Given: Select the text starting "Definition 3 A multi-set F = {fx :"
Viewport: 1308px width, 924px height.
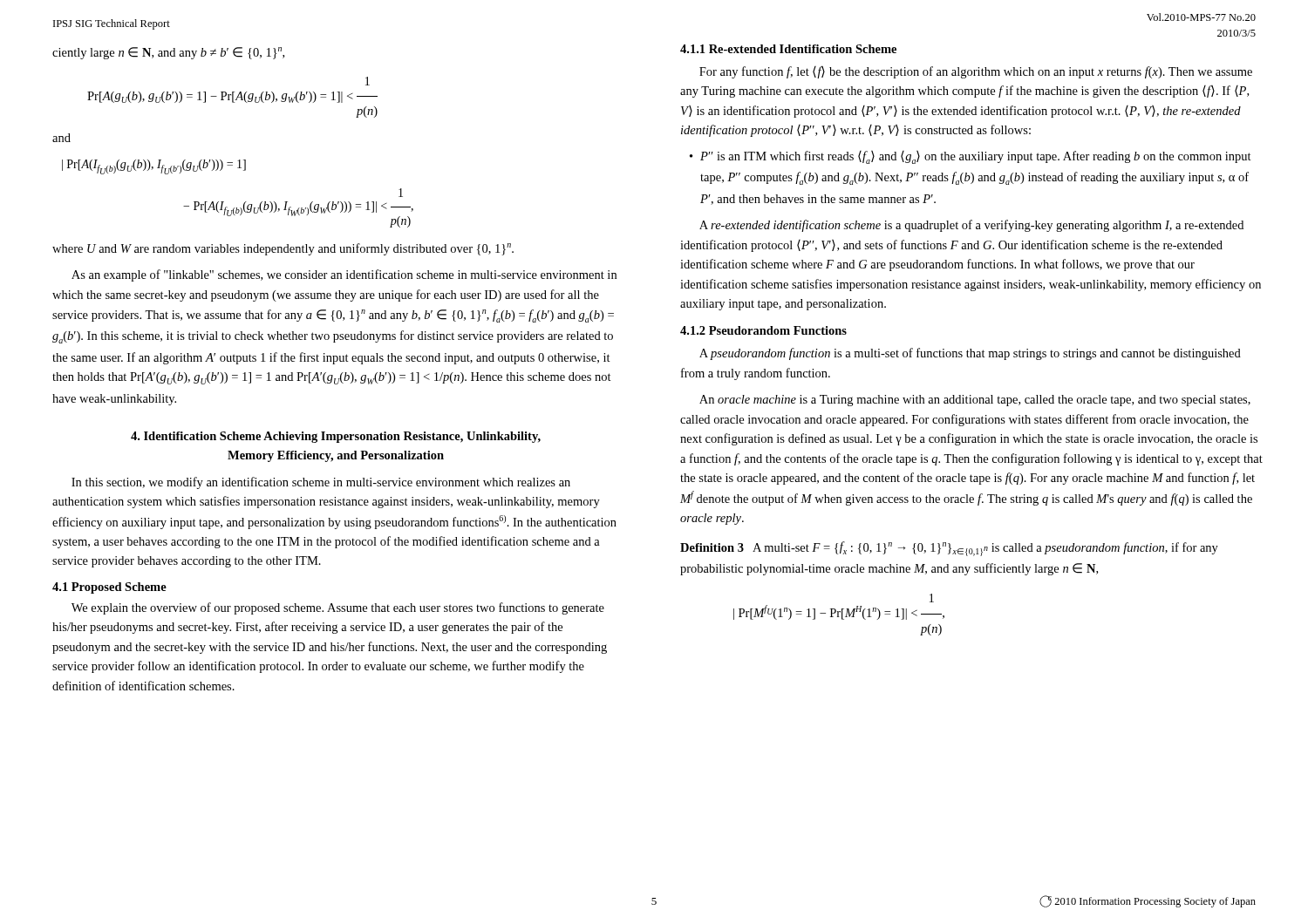Looking at the screenshot, I should (x=949, y=557).
